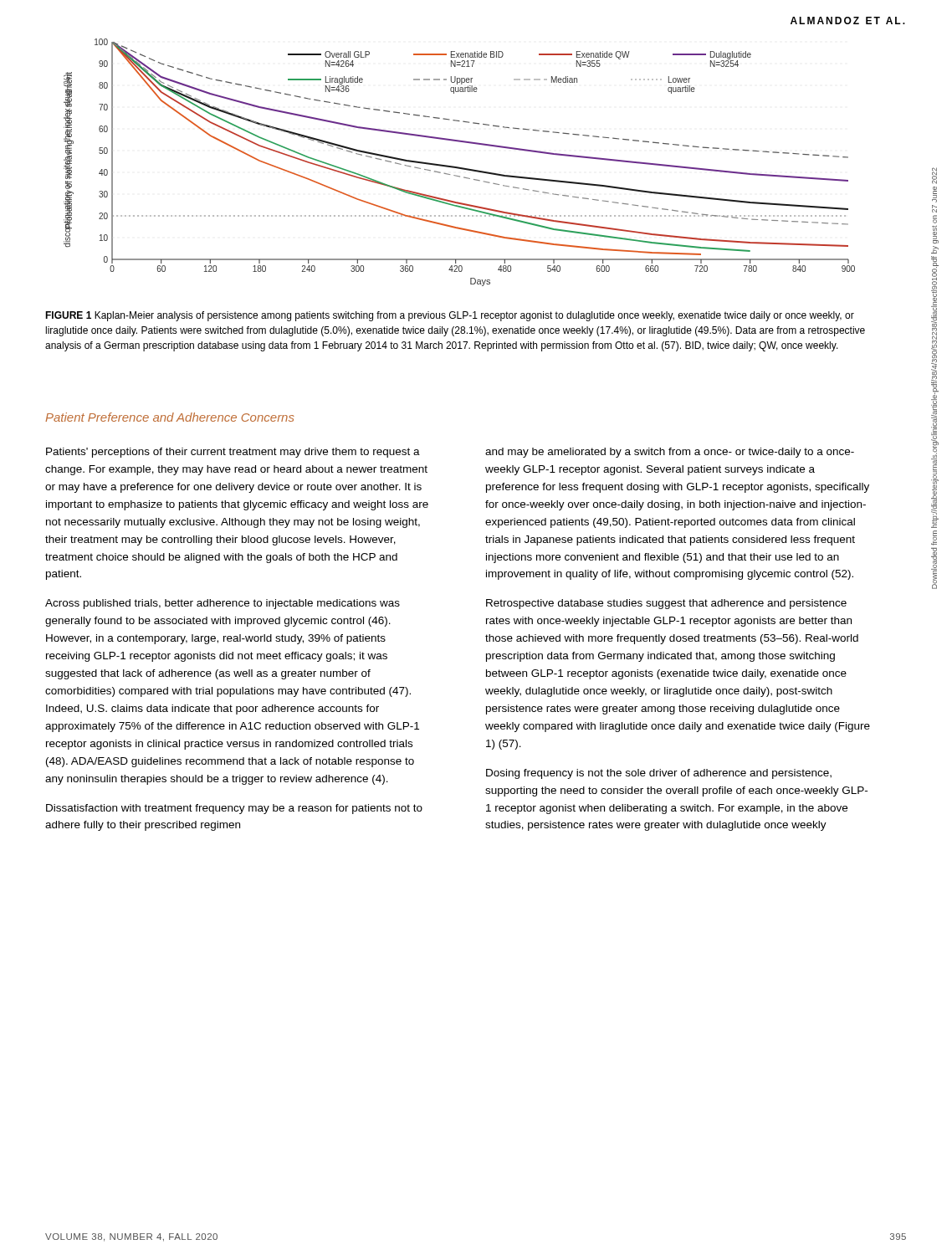Select the section header that reads "Patient Preference and"
The width and height of the screenshot is (952, 1255).
[x=170, y=417]
